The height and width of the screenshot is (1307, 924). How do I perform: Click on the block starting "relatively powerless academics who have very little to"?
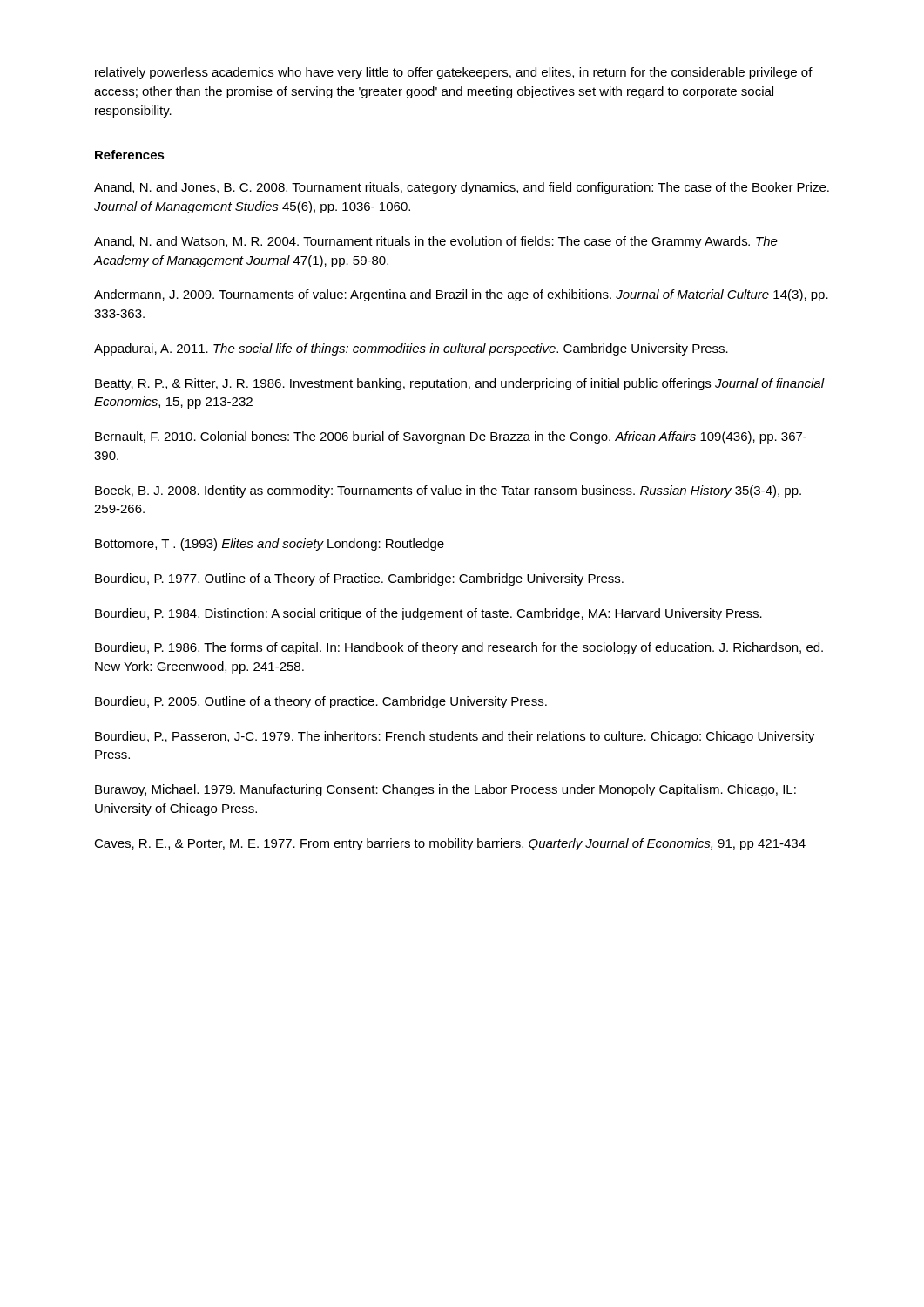453,91
